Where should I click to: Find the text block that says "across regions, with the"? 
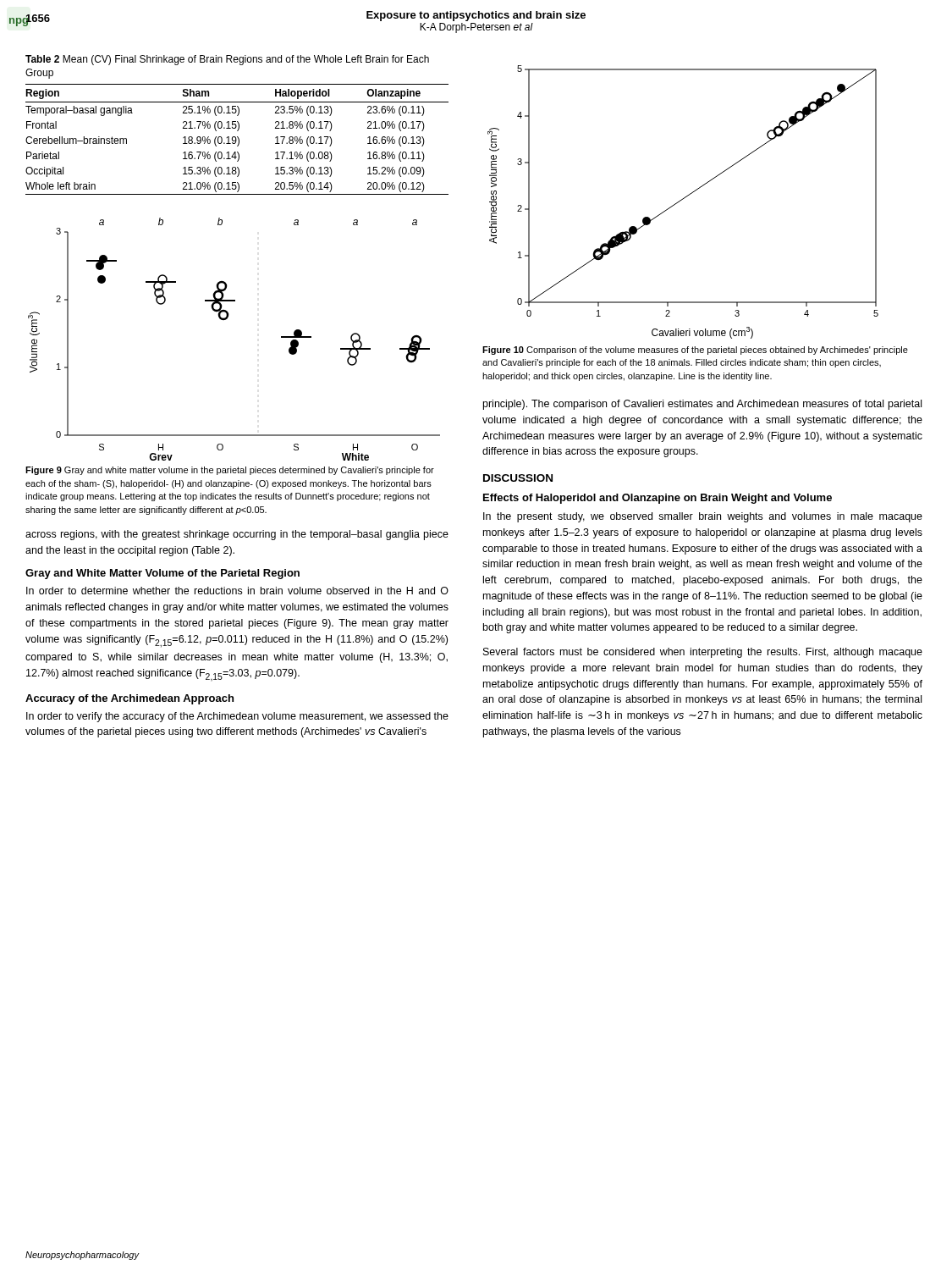pyautogui.click(x=237, y=542)
